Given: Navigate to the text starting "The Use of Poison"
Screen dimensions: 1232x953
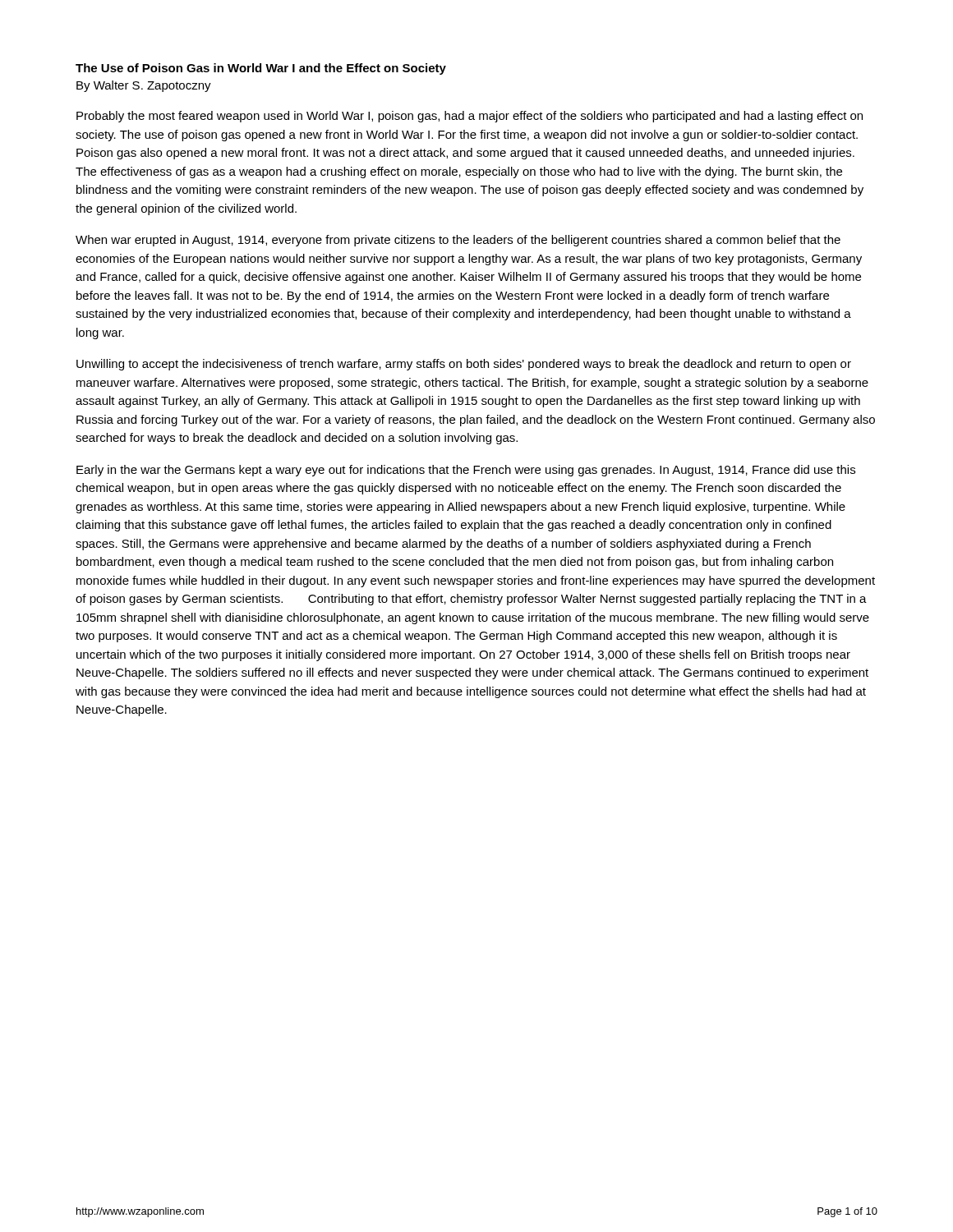Looking at the screenshot, I should coord(261,69).
